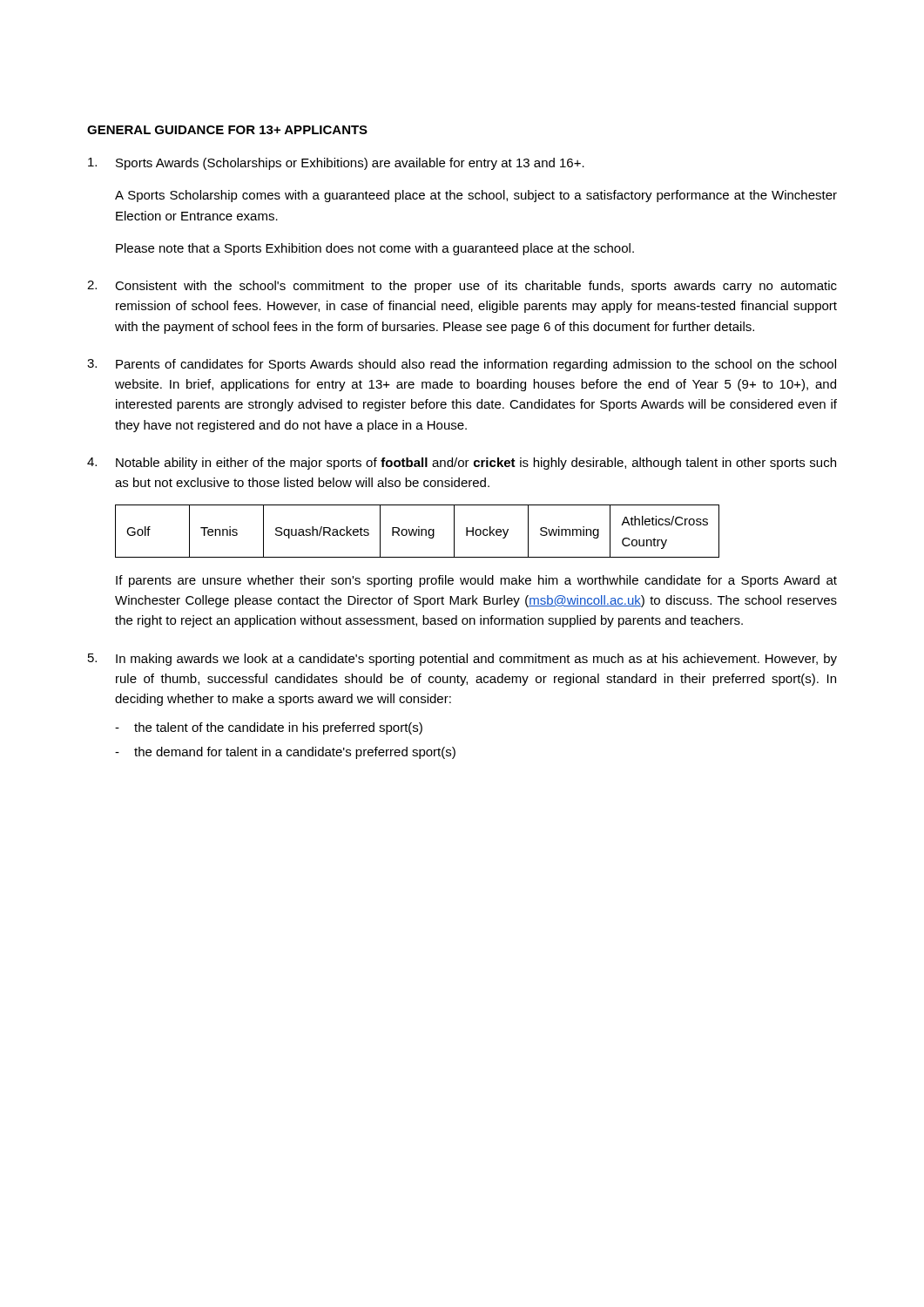This screenshot has height=1307, width=924.
Task: Click on the table containing "Athletics/Cross Country"
Action: (x=476, y=531)
